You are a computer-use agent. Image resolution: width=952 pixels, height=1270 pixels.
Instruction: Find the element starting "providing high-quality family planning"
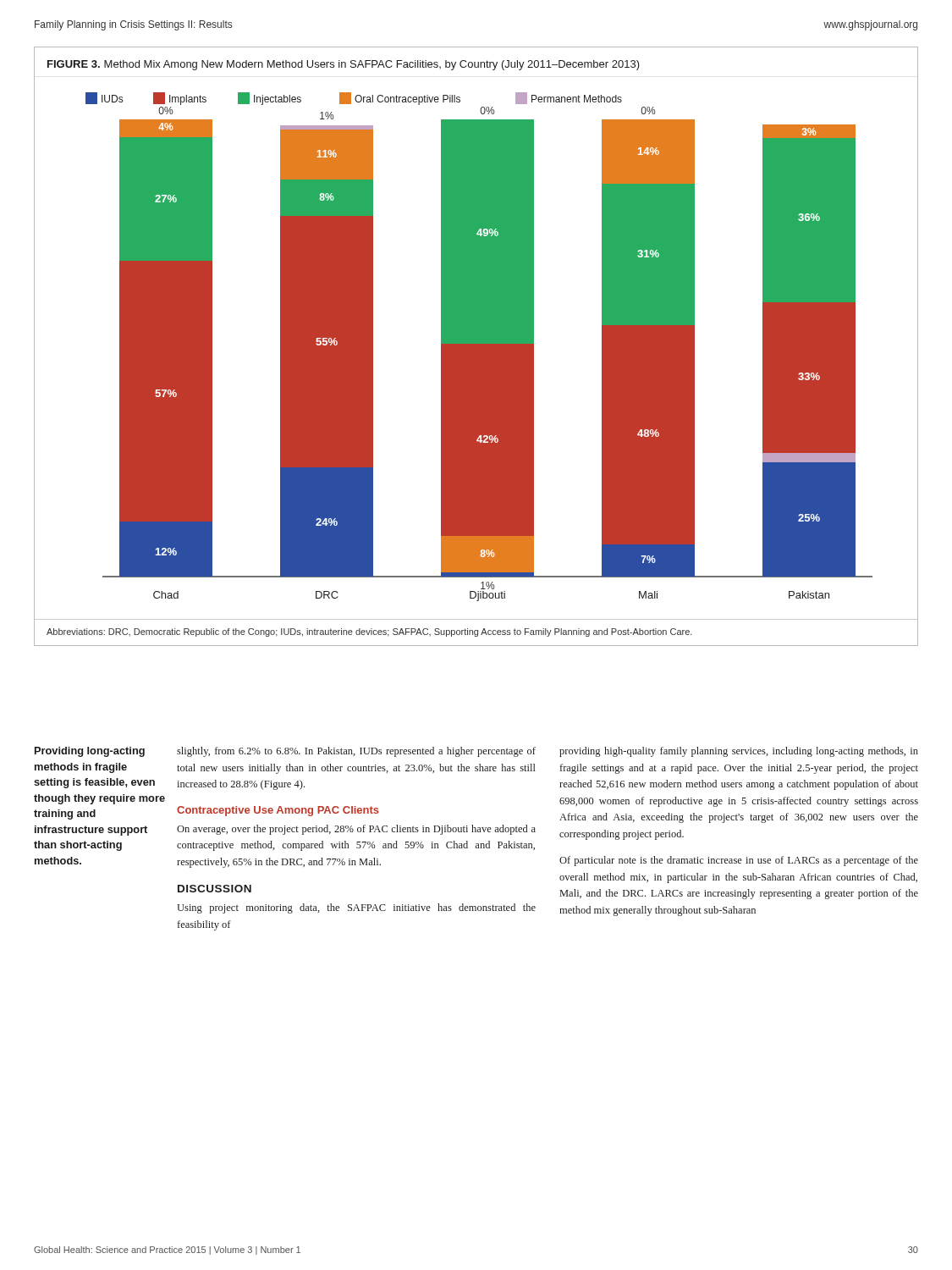tap(739, 792)
